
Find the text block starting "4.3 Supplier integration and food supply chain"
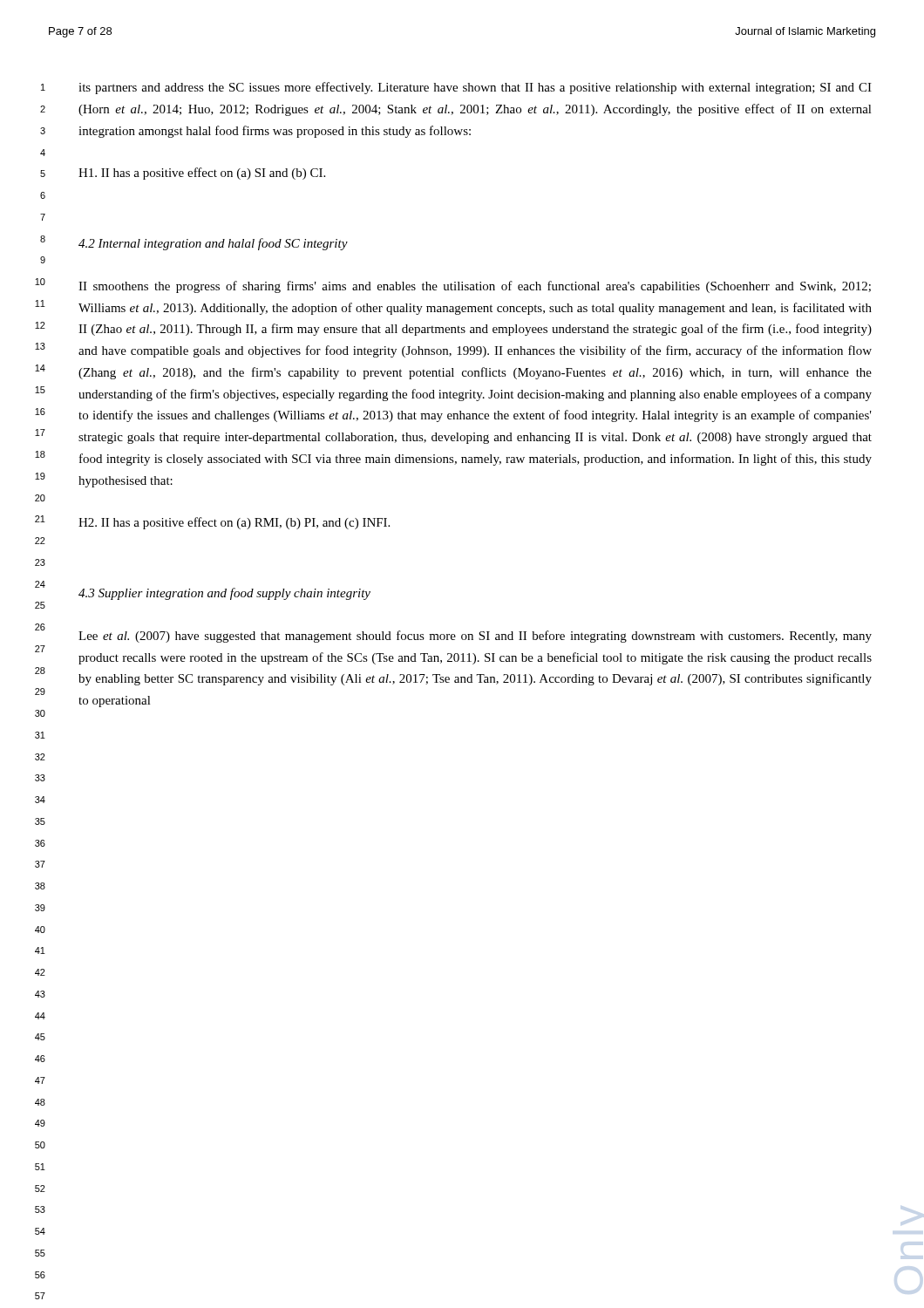[224, 594]
